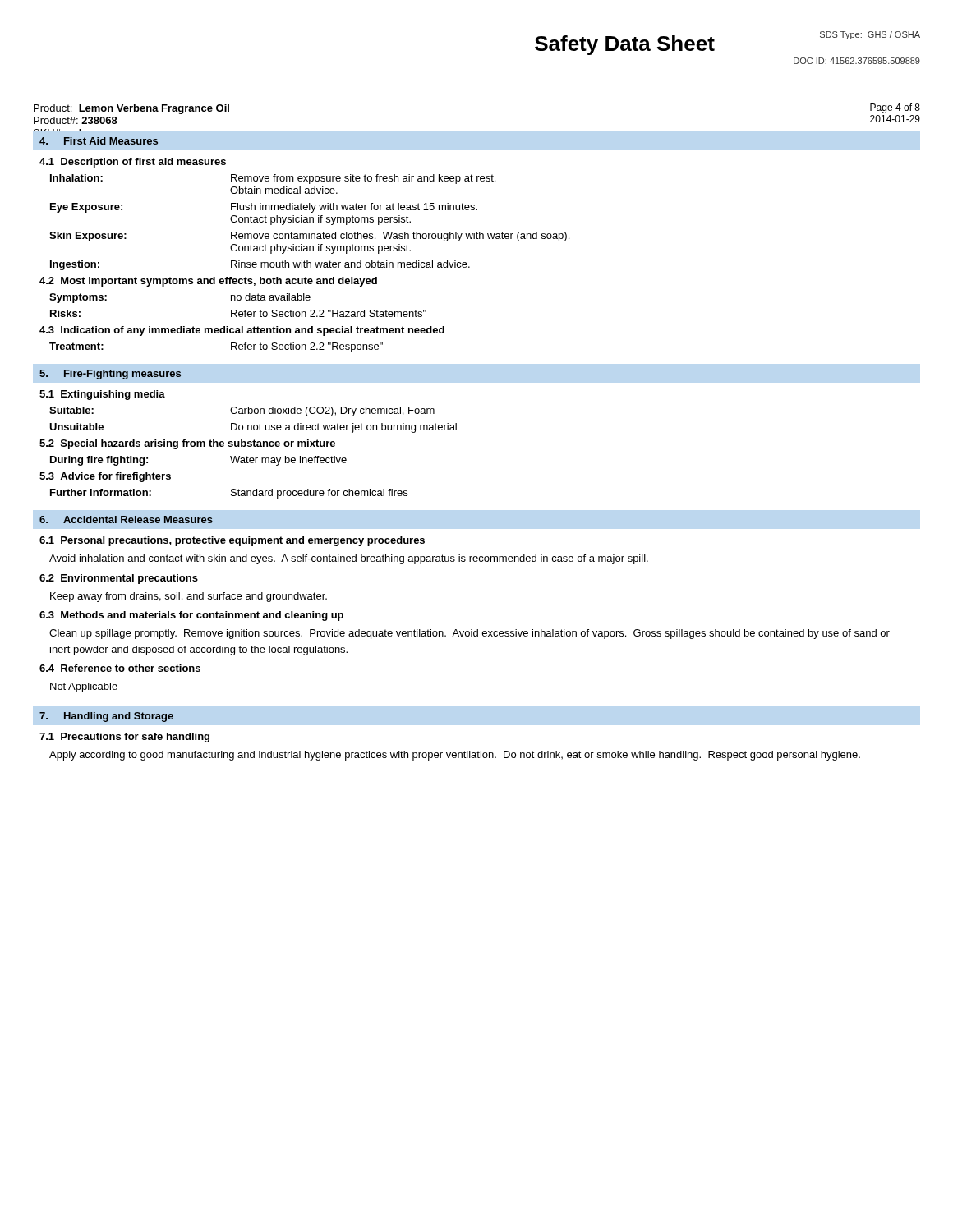This screenshot has height=1232, width=953.
Task: Select the region starting "Further information: Standard procedure for chemical fires"
Action: [x=229, y=494]
